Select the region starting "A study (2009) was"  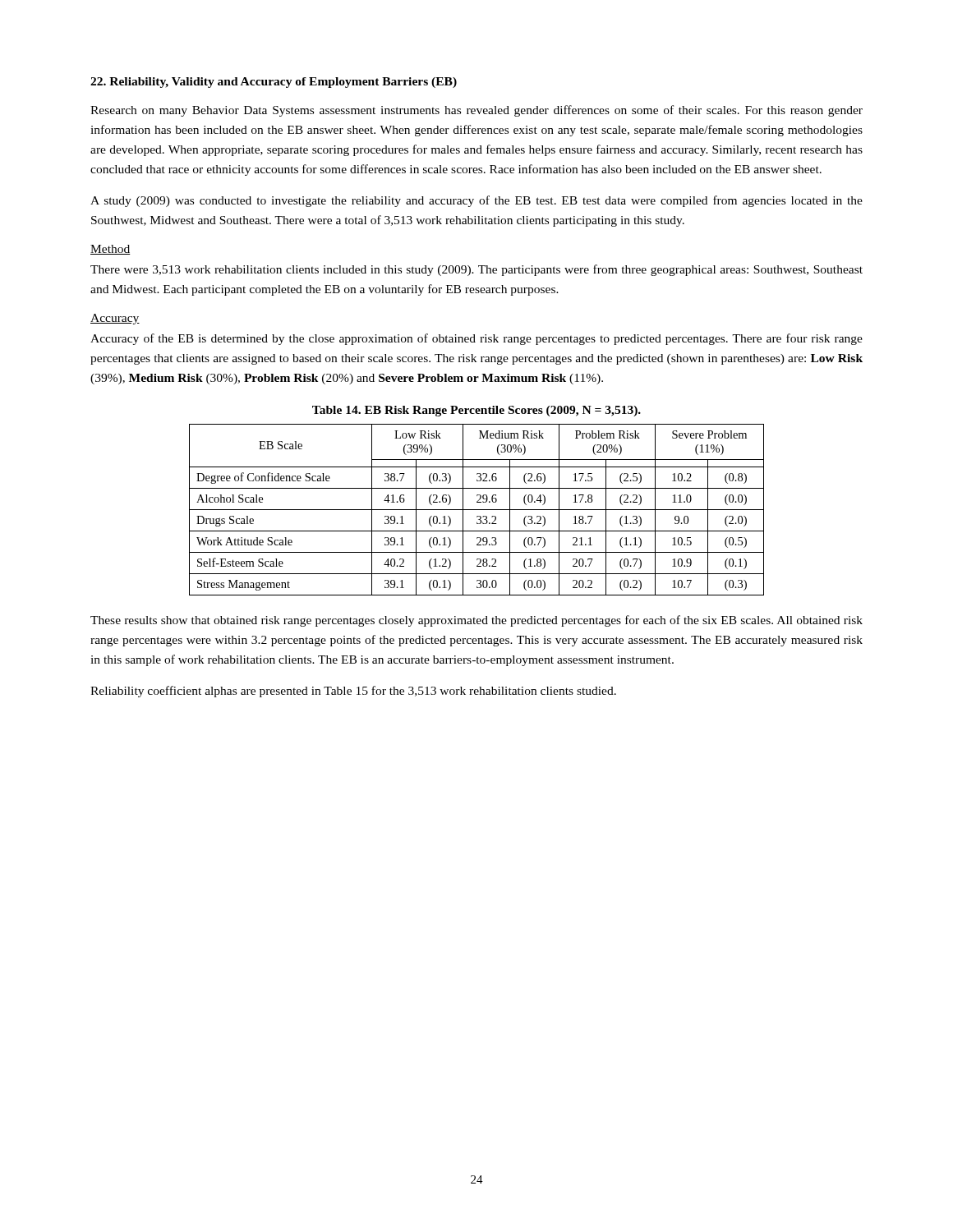(476, 210)
